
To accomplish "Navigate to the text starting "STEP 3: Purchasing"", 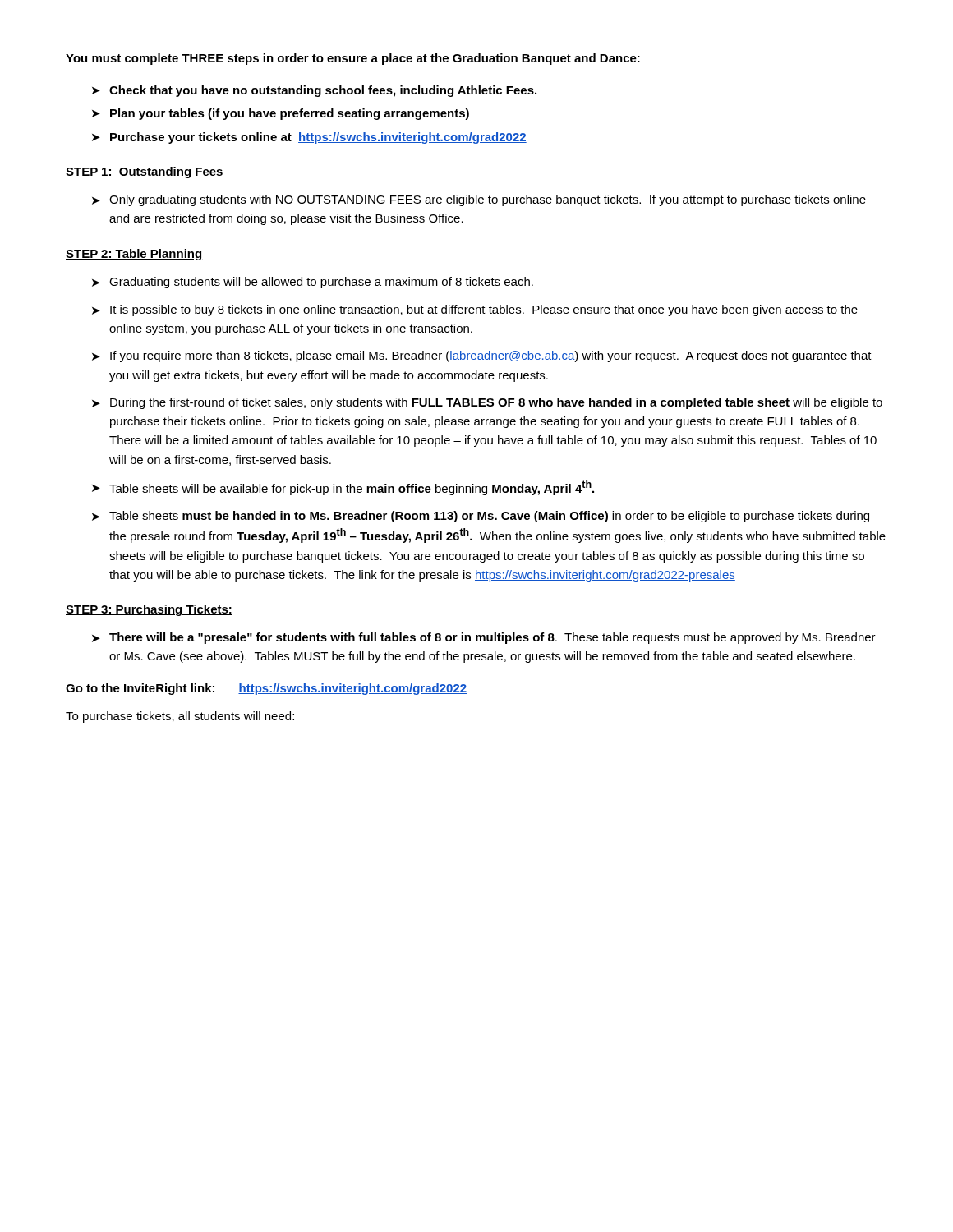I will (x=149, y=609).
